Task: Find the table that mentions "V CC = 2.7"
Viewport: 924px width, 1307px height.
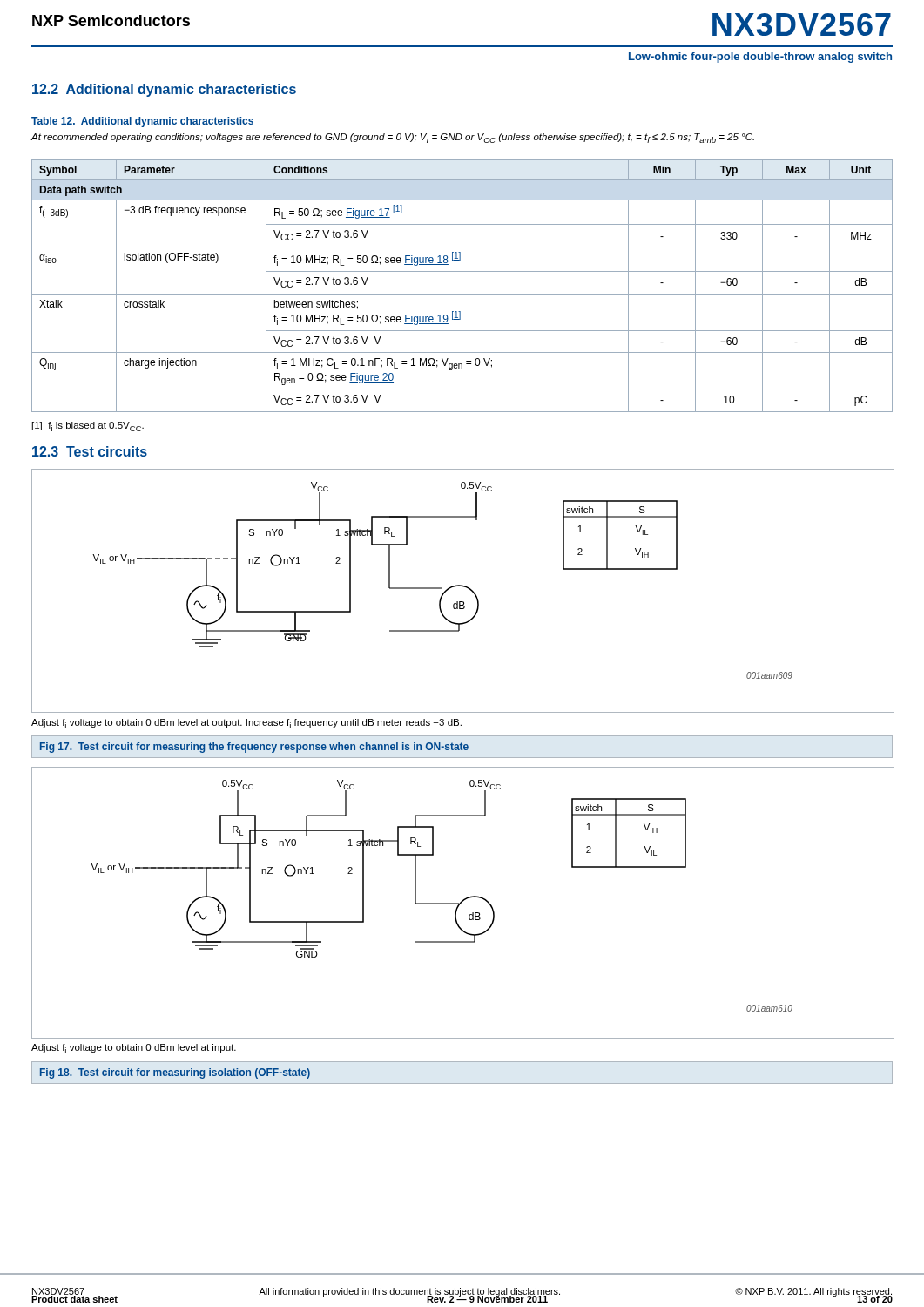Action: pyautogui.click(x=462, y=286)
